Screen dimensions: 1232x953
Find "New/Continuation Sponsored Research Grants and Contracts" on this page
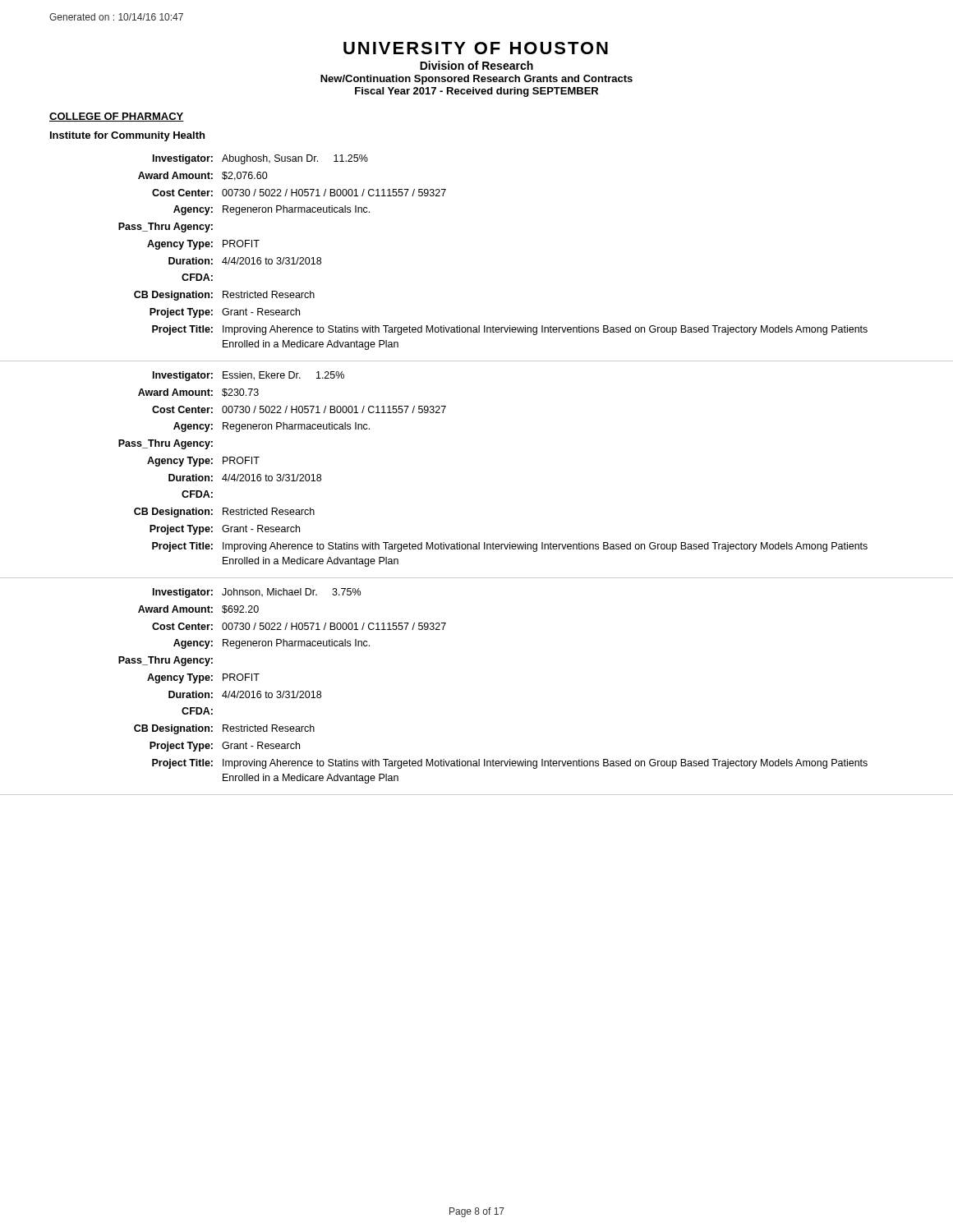click(476, 78)
